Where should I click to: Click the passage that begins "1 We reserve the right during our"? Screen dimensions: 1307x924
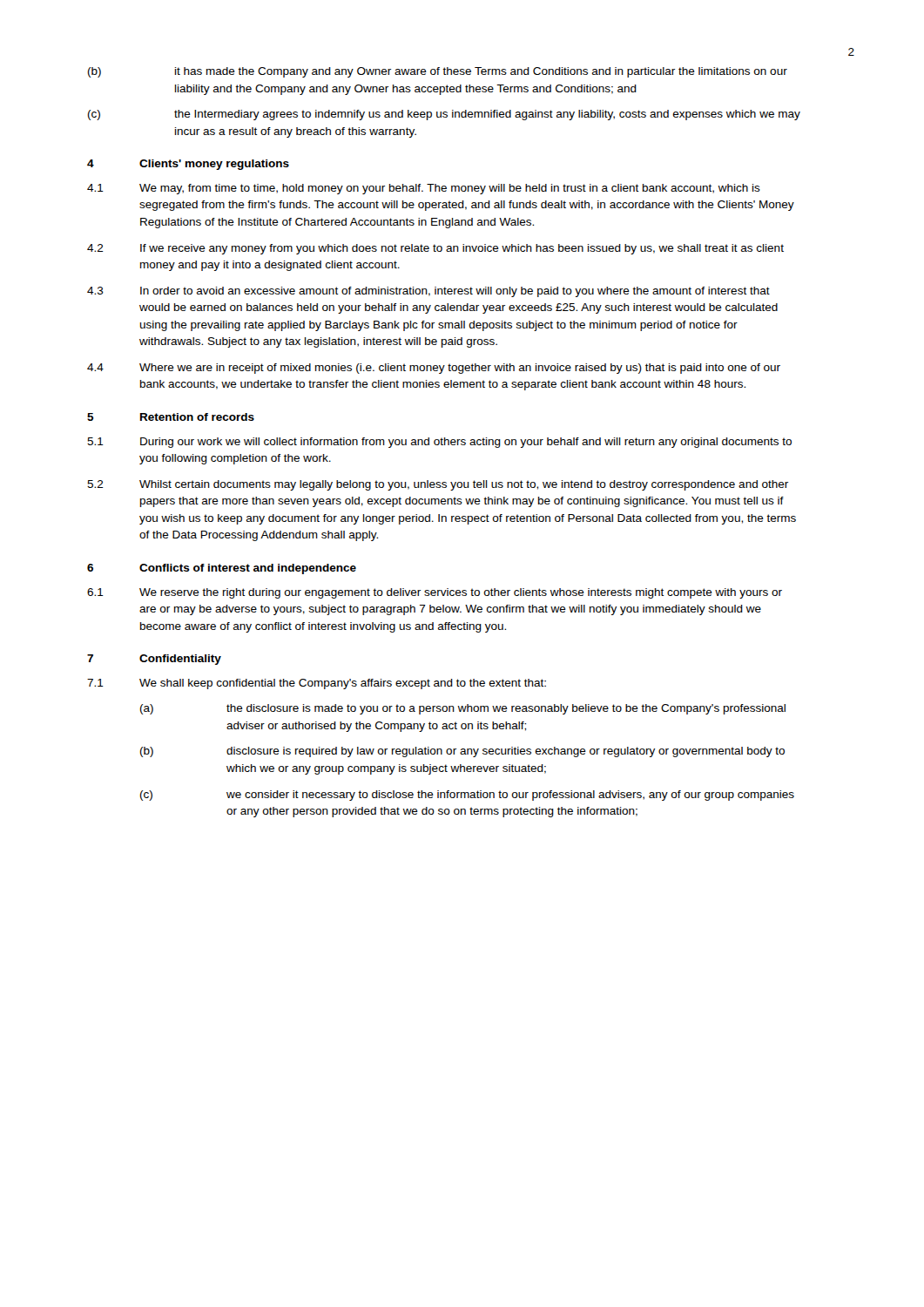(x=444, y=609)
